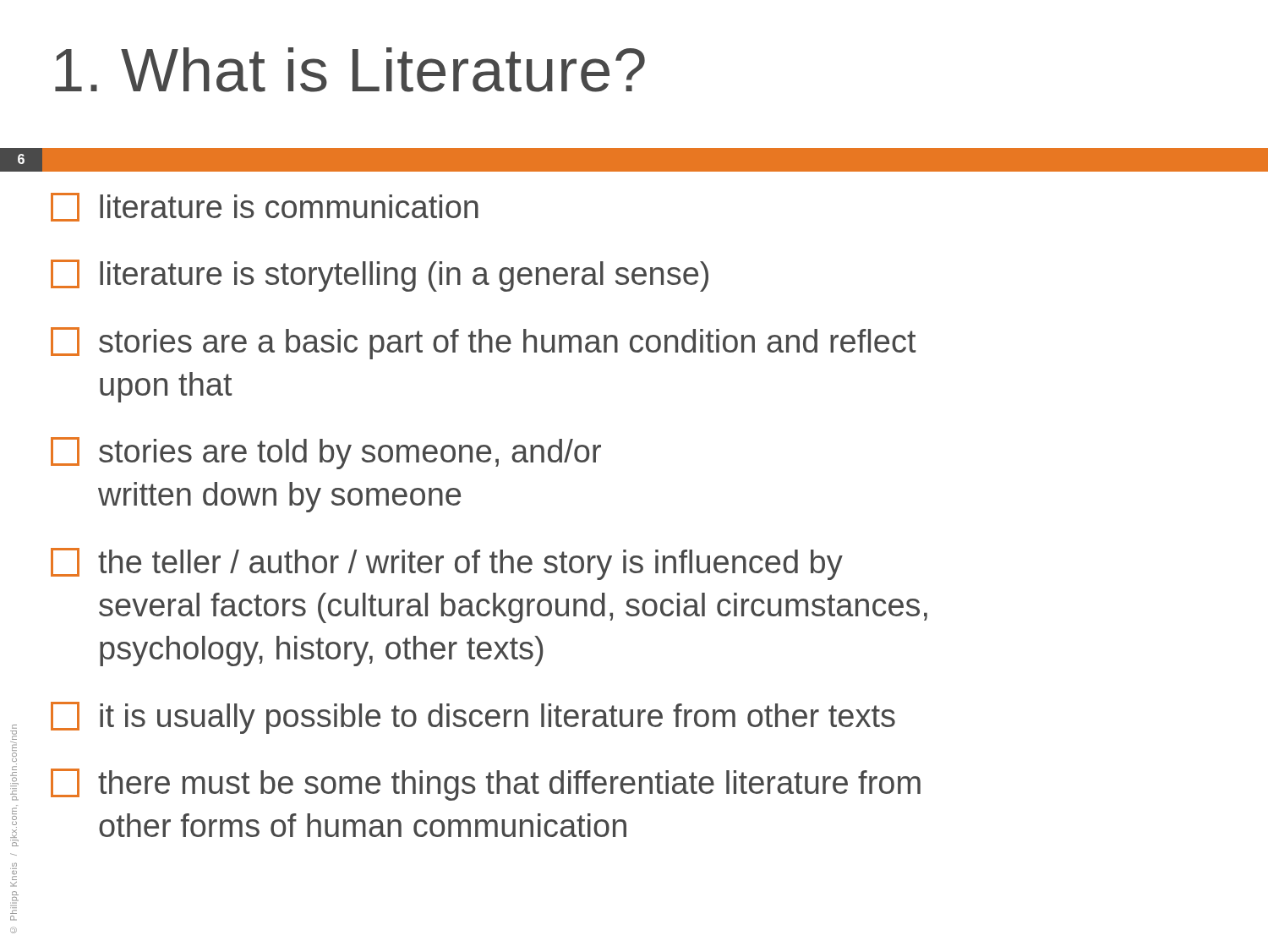This screenshot has width=1268, height=952.
Task: Select the title containing "1. What is Literature?"
Action: pyautogui.click(x=349, y=70)
